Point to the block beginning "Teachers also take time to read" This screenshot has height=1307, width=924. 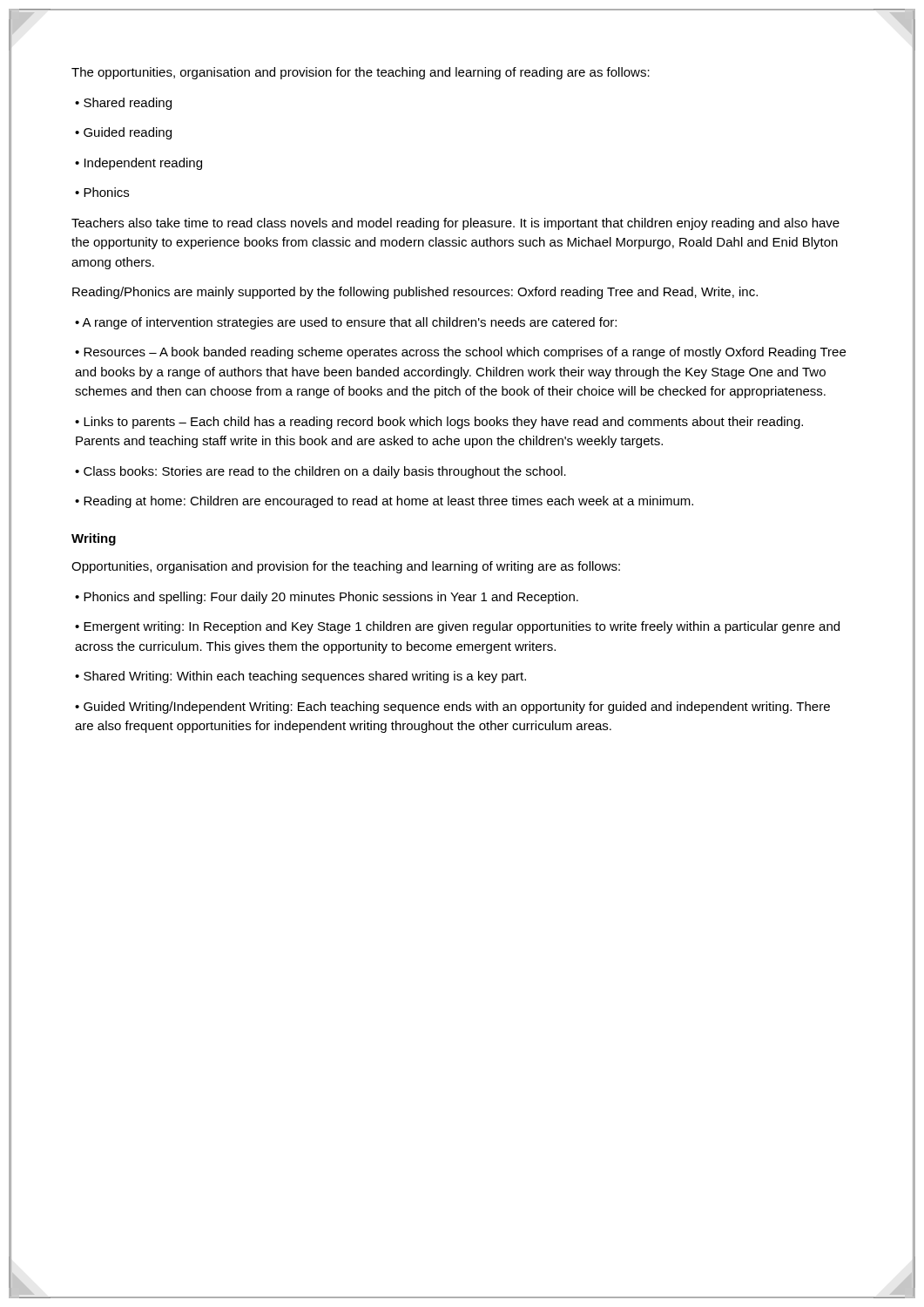click(x=456, y=242)
